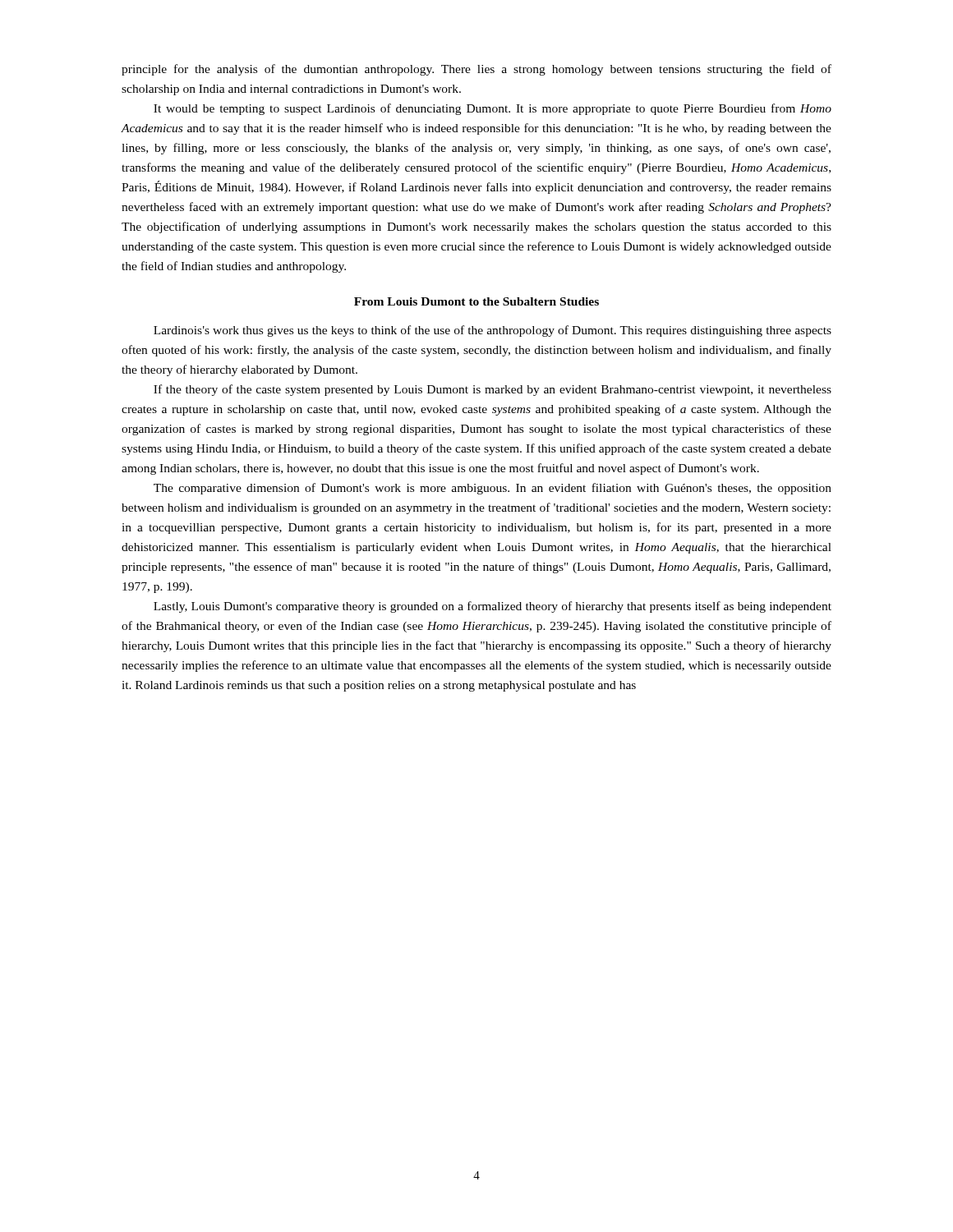Viewport: 953px width, 1232px height.
Task: Locate the text block that reads "principle for the analysis of the dumontian anthropology."
Action: click(476, 168)
